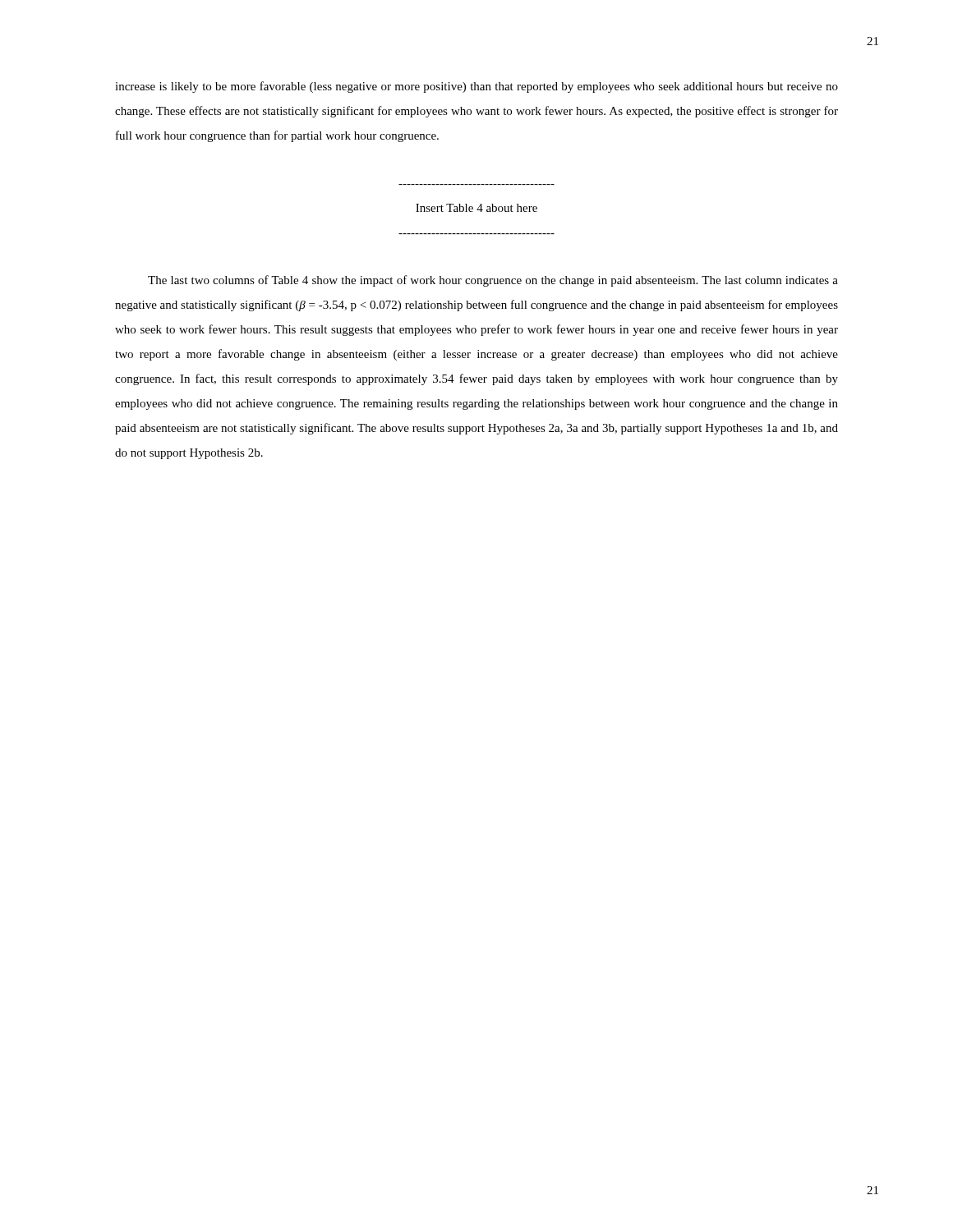Where is the passage that starts "increase is likely"?

click(x=476, y=111)
